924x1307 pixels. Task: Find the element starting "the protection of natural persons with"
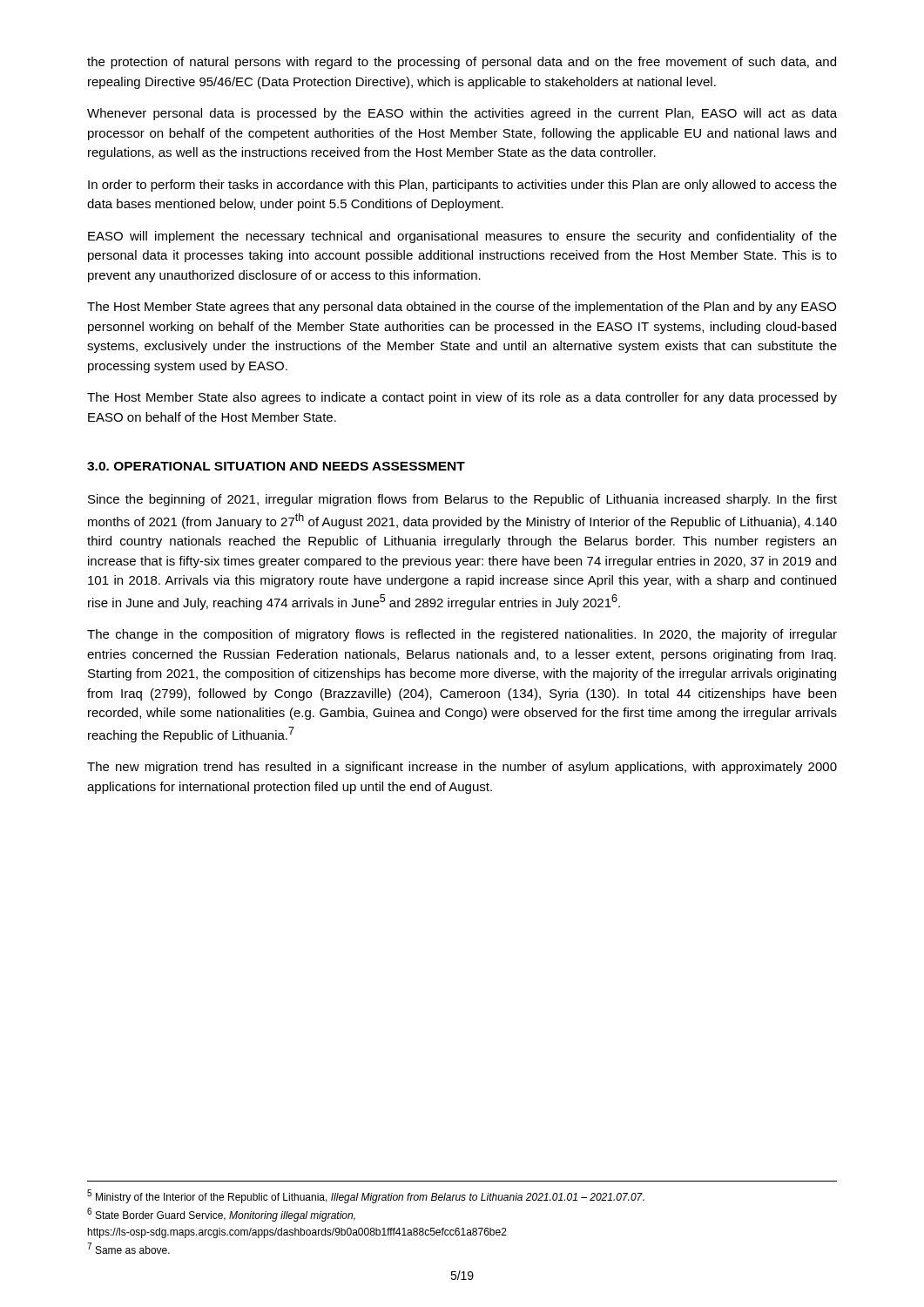462,71
